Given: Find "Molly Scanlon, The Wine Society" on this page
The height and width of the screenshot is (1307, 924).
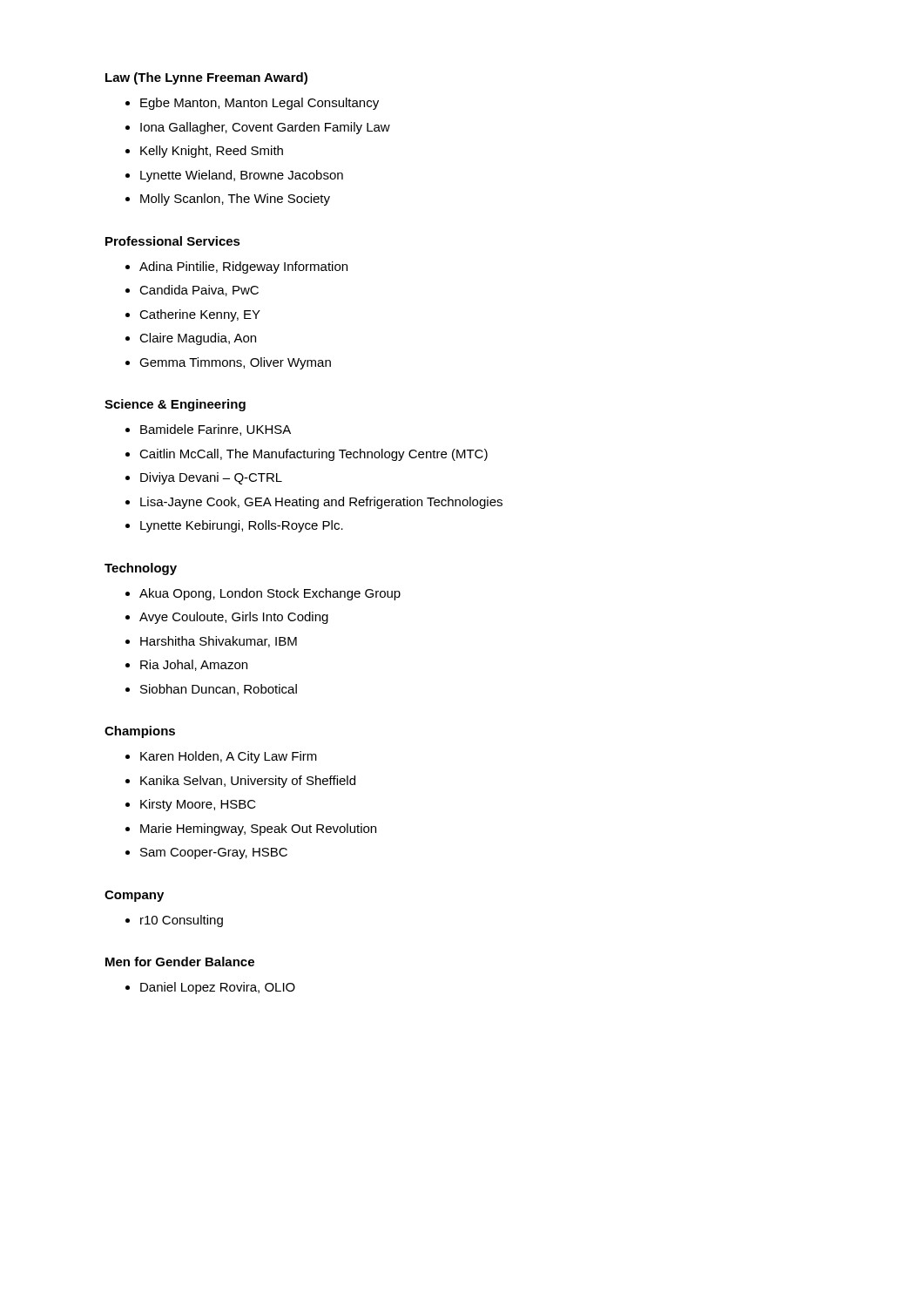Looking at the screenshot, I should [235, 198].
